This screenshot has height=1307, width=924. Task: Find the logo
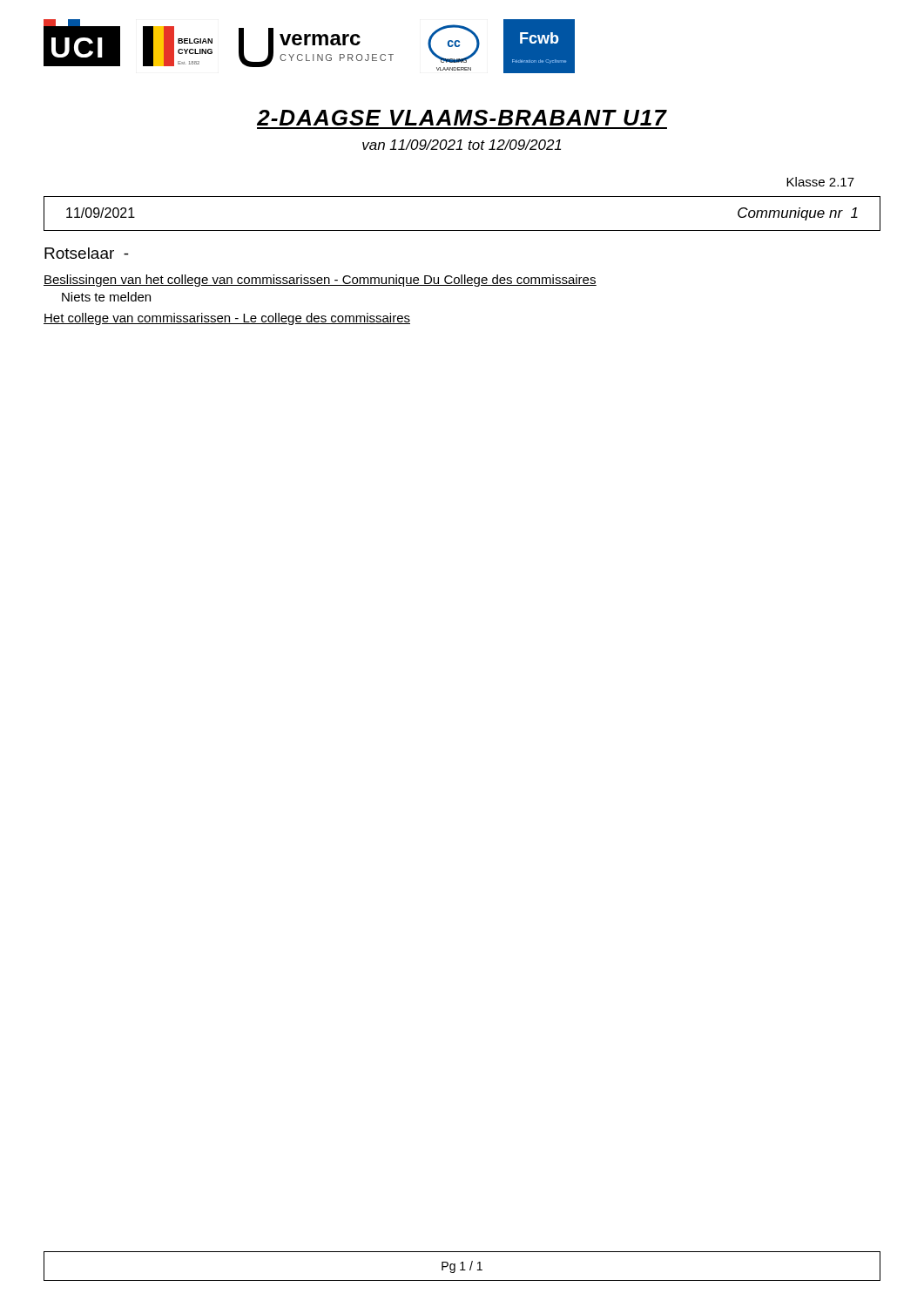(462, 46)
